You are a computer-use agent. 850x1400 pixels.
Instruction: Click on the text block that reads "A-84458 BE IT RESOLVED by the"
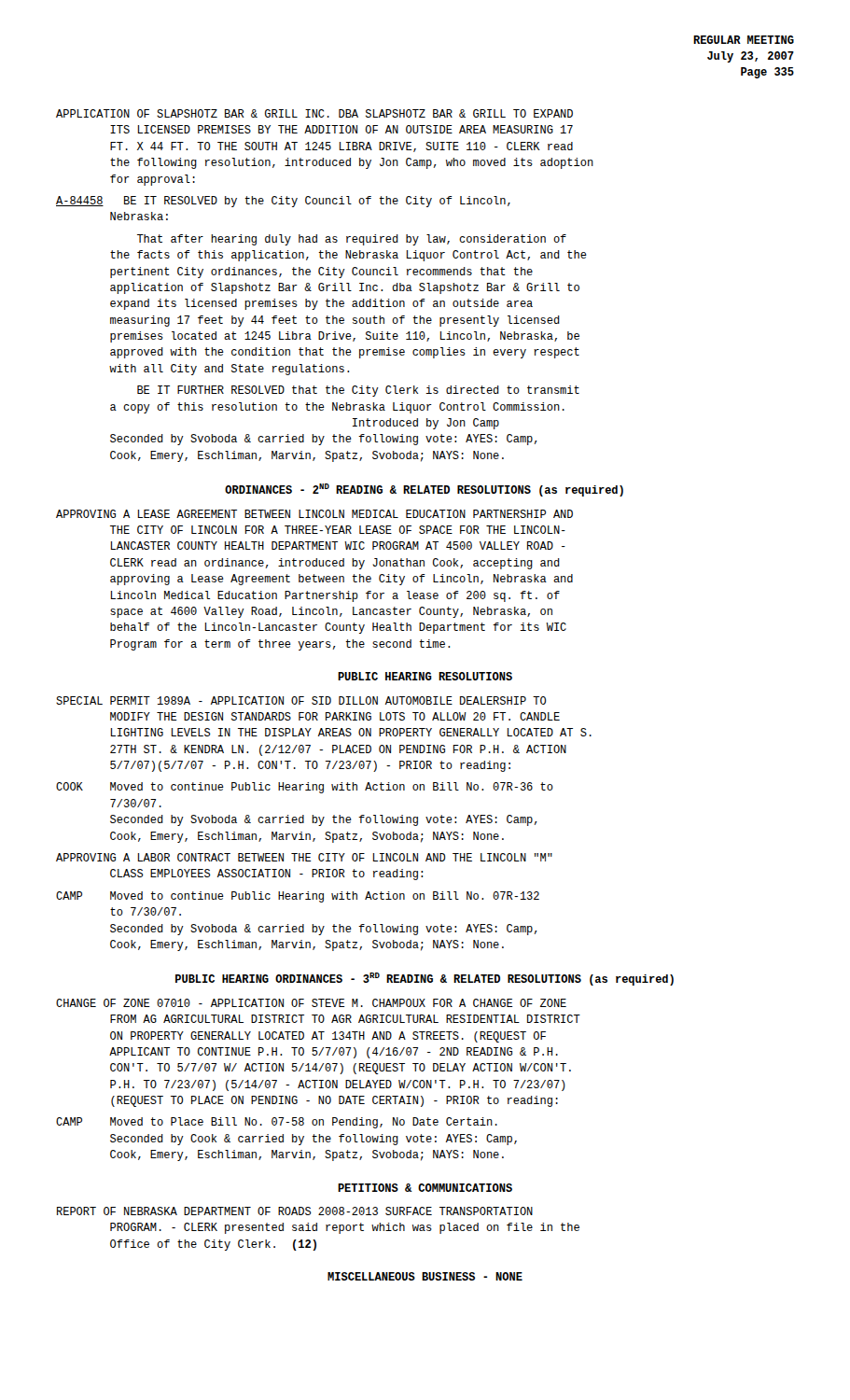click(284, 210)
